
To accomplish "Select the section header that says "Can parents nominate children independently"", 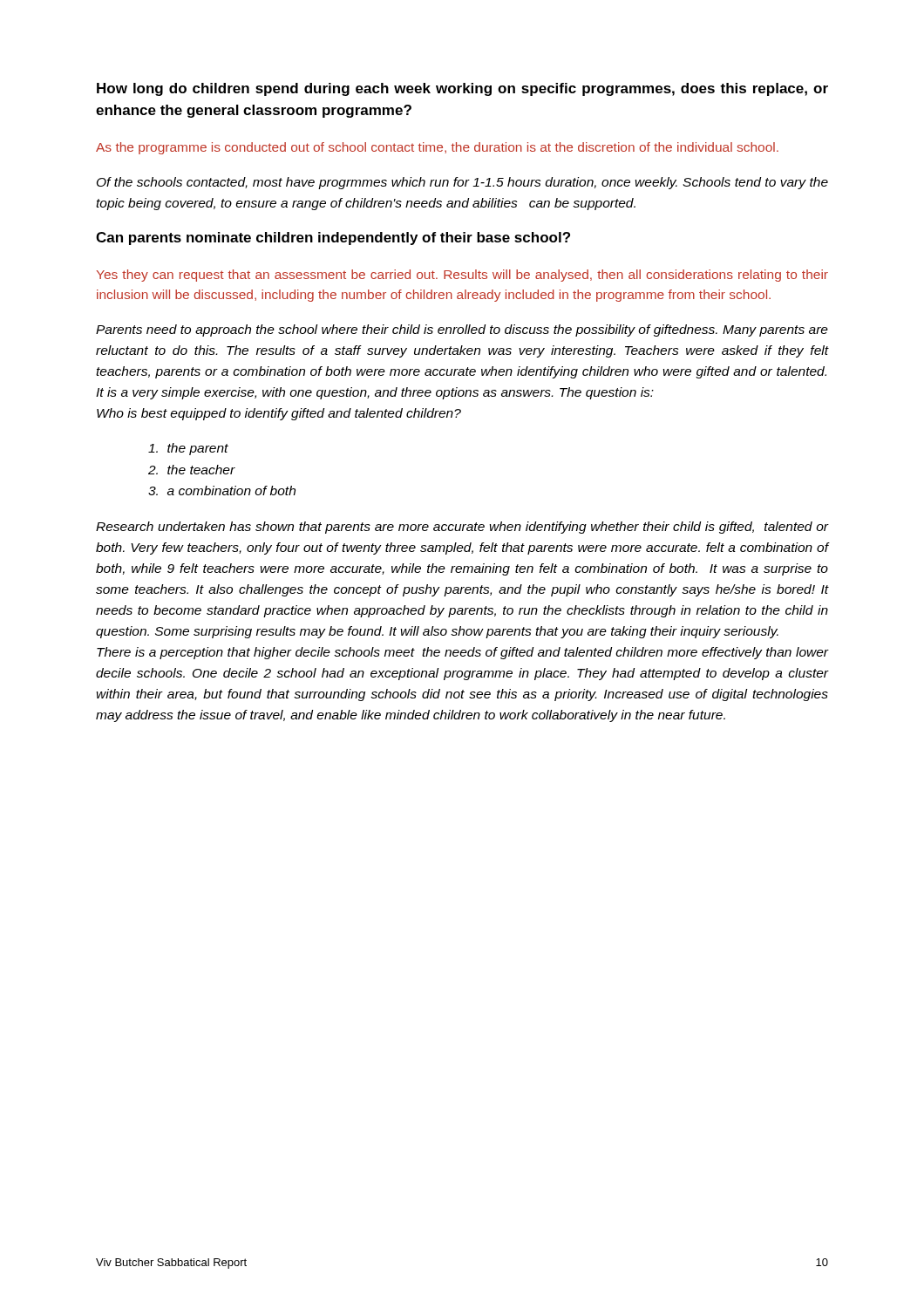I will 333,237.
